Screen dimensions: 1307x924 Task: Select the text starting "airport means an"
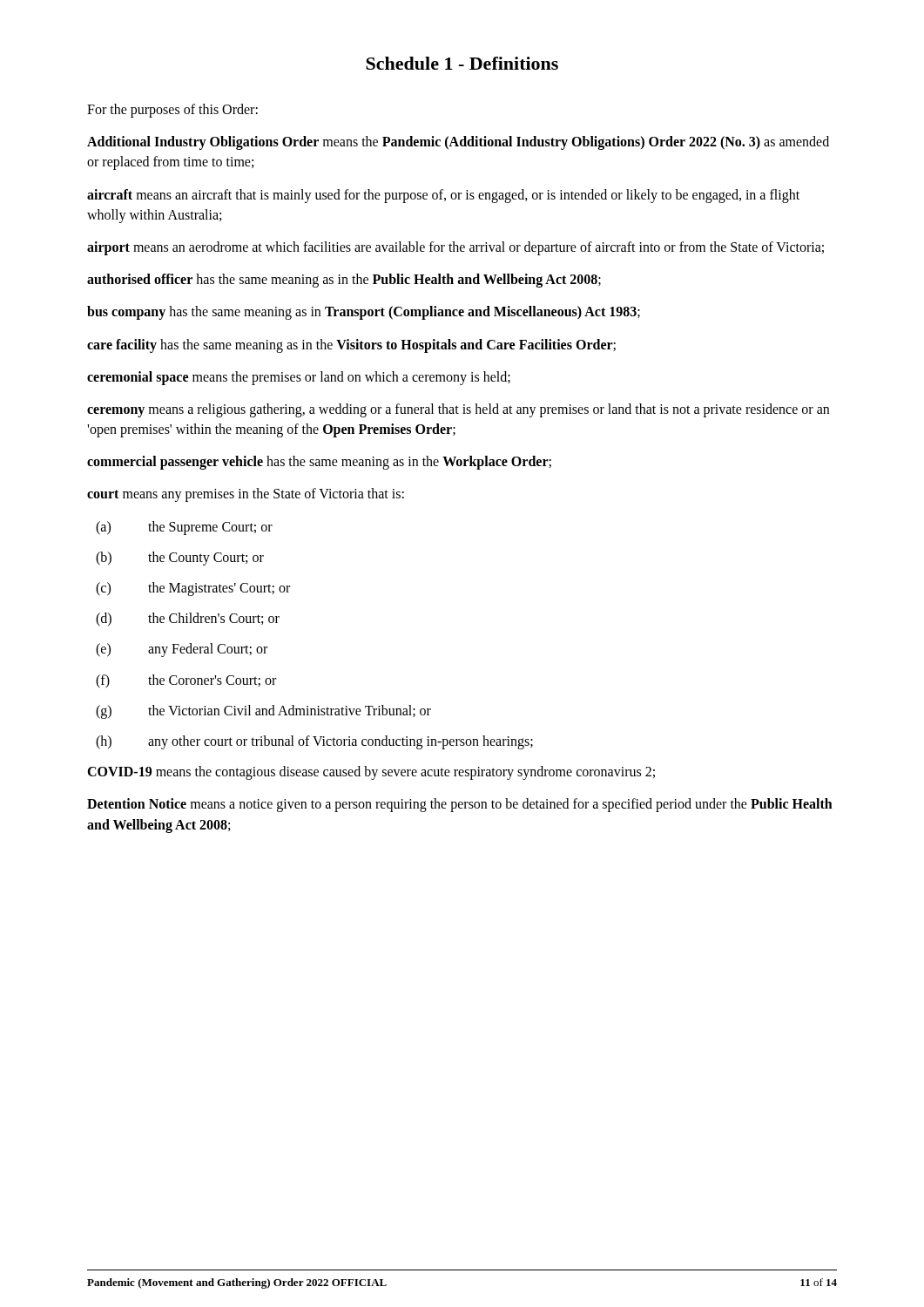point(456,247)
